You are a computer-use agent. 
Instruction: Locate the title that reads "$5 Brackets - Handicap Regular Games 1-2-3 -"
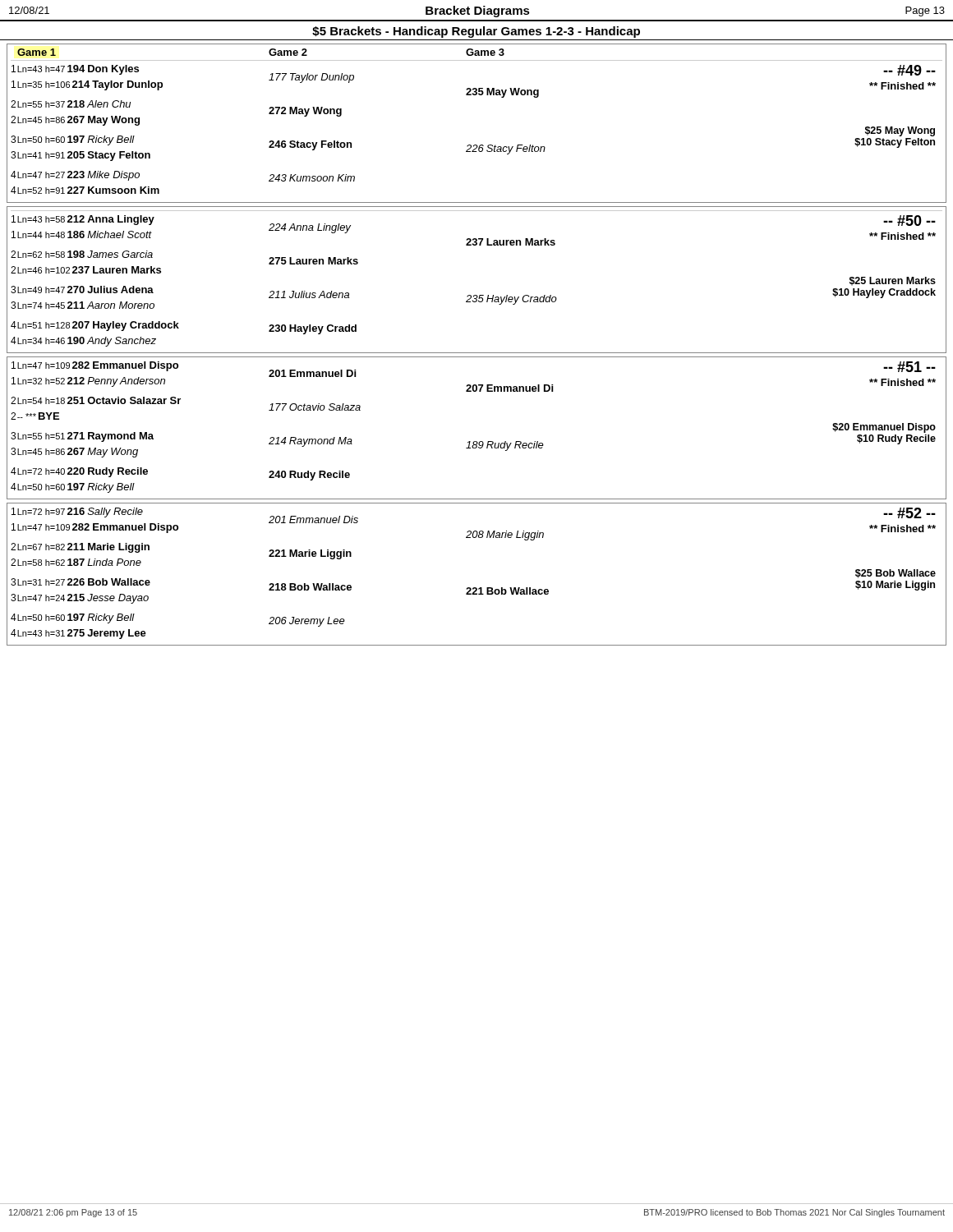[x=476, y=31]
